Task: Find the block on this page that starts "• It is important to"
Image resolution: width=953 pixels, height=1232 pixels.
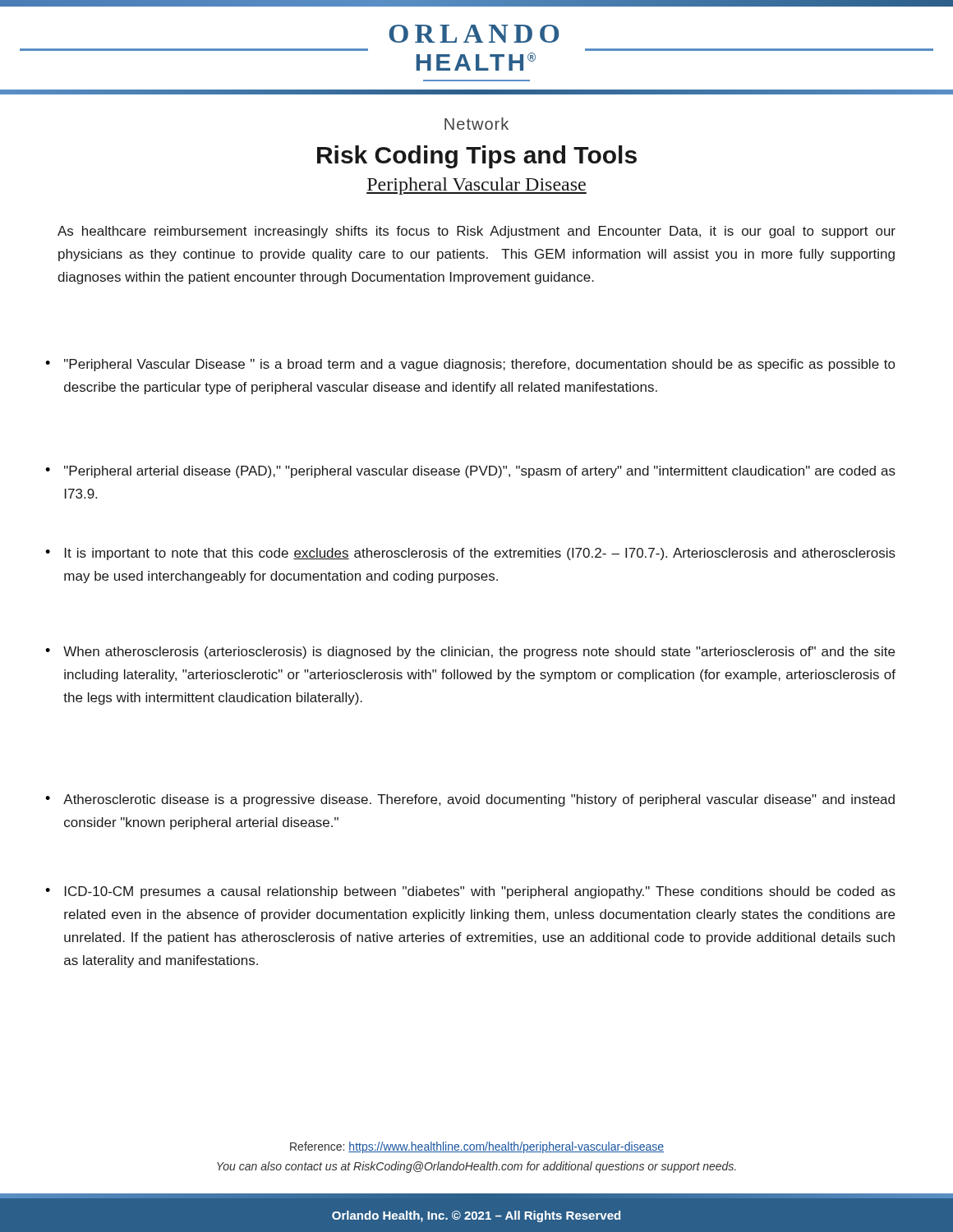Action: 470,565
